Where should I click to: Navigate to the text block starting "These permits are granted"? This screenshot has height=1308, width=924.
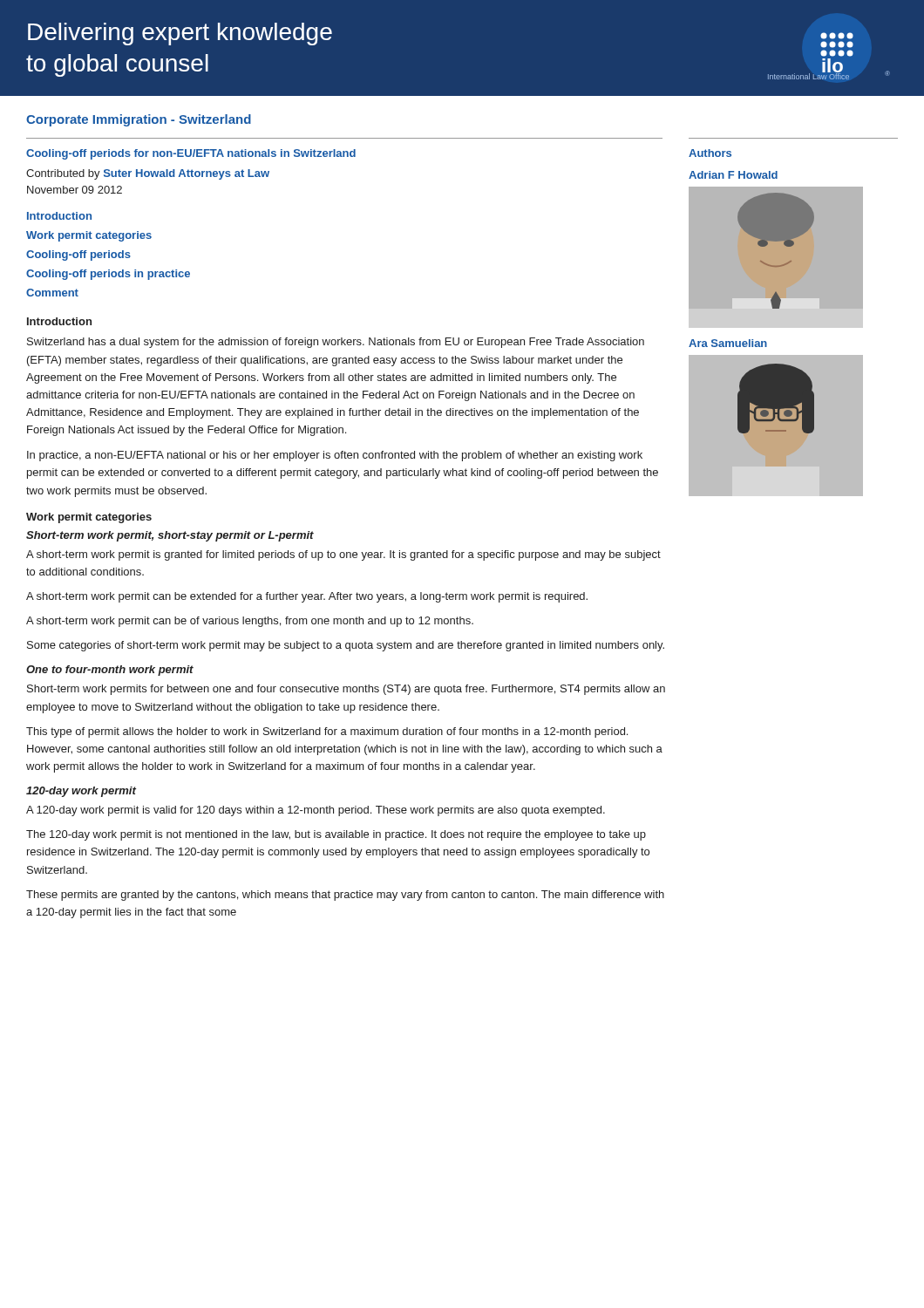(345, 903)
